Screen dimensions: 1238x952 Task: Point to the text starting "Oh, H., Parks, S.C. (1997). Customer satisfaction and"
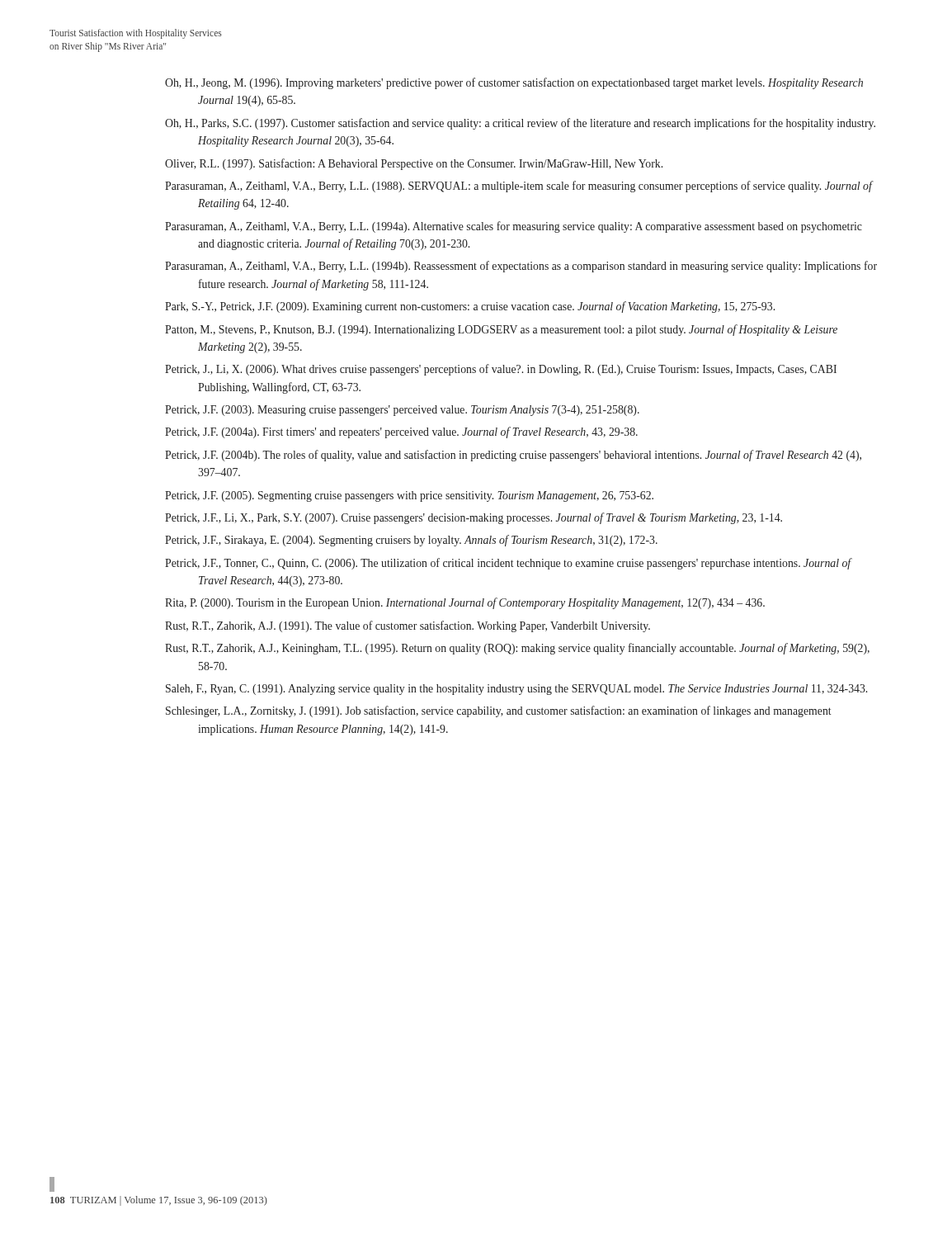tap(521, 132)
